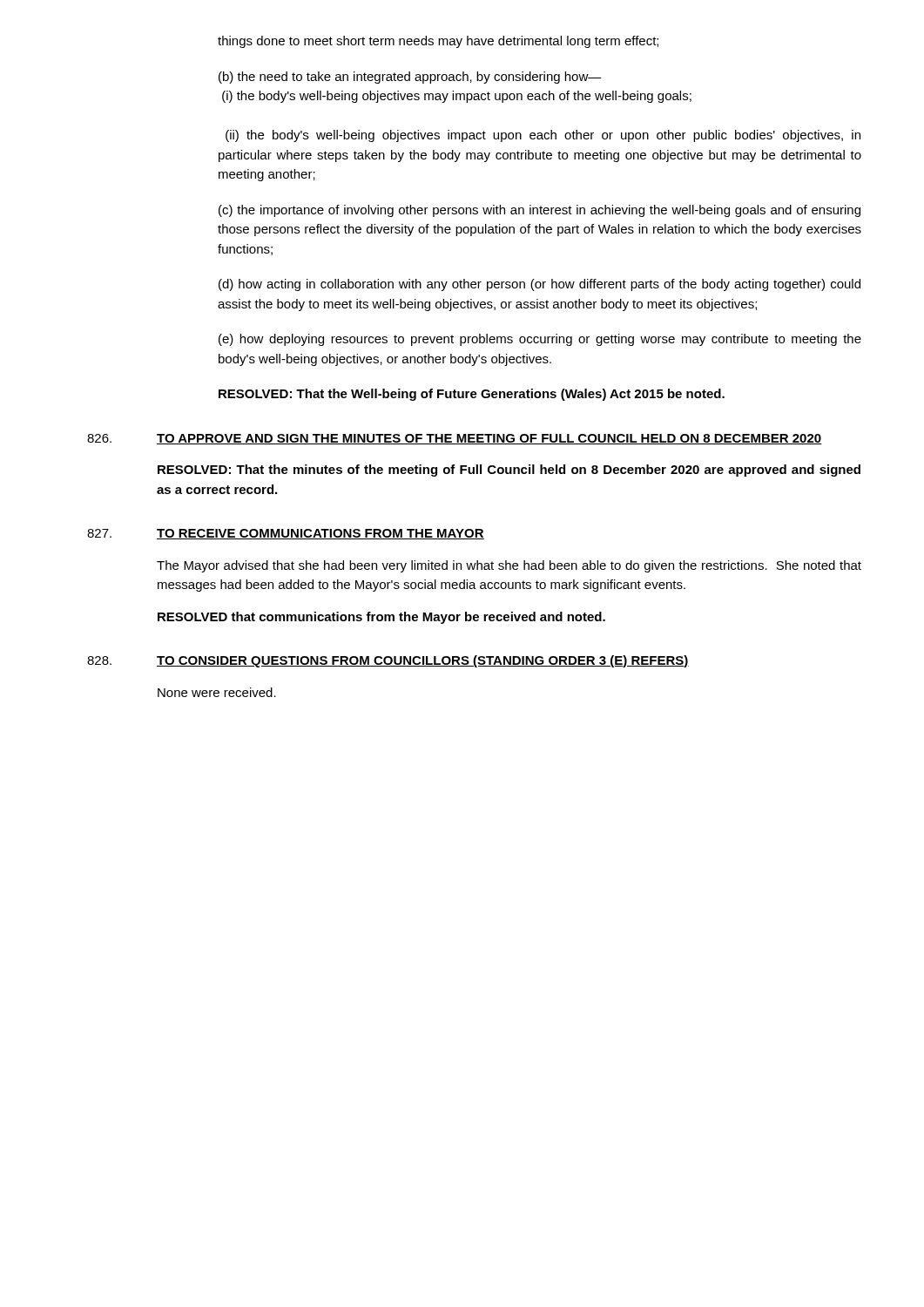
Task: Find "None were received." on this page
Action: pyautogui.click(x=217, y=692)
